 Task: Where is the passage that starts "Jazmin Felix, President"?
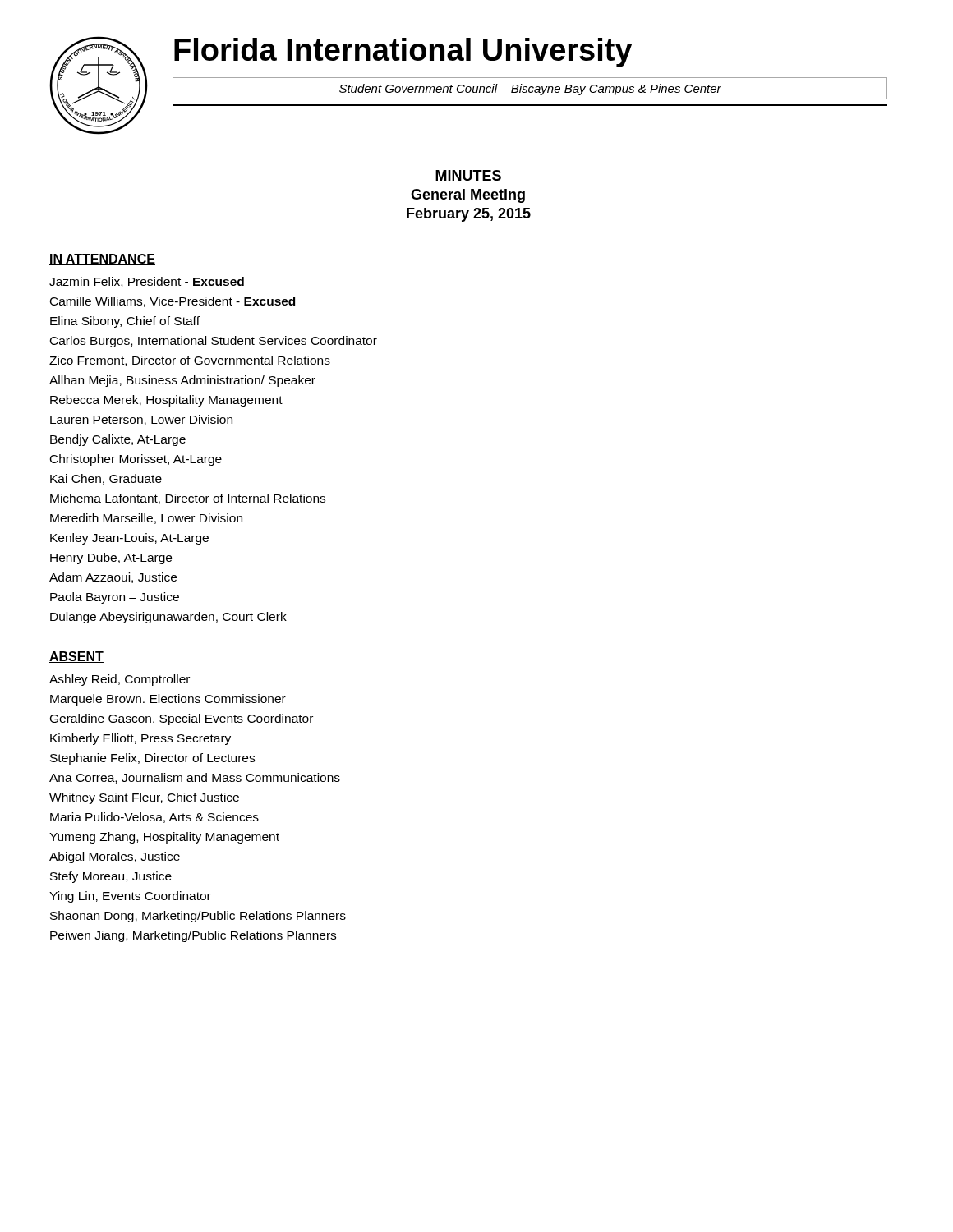click(147, 282)
